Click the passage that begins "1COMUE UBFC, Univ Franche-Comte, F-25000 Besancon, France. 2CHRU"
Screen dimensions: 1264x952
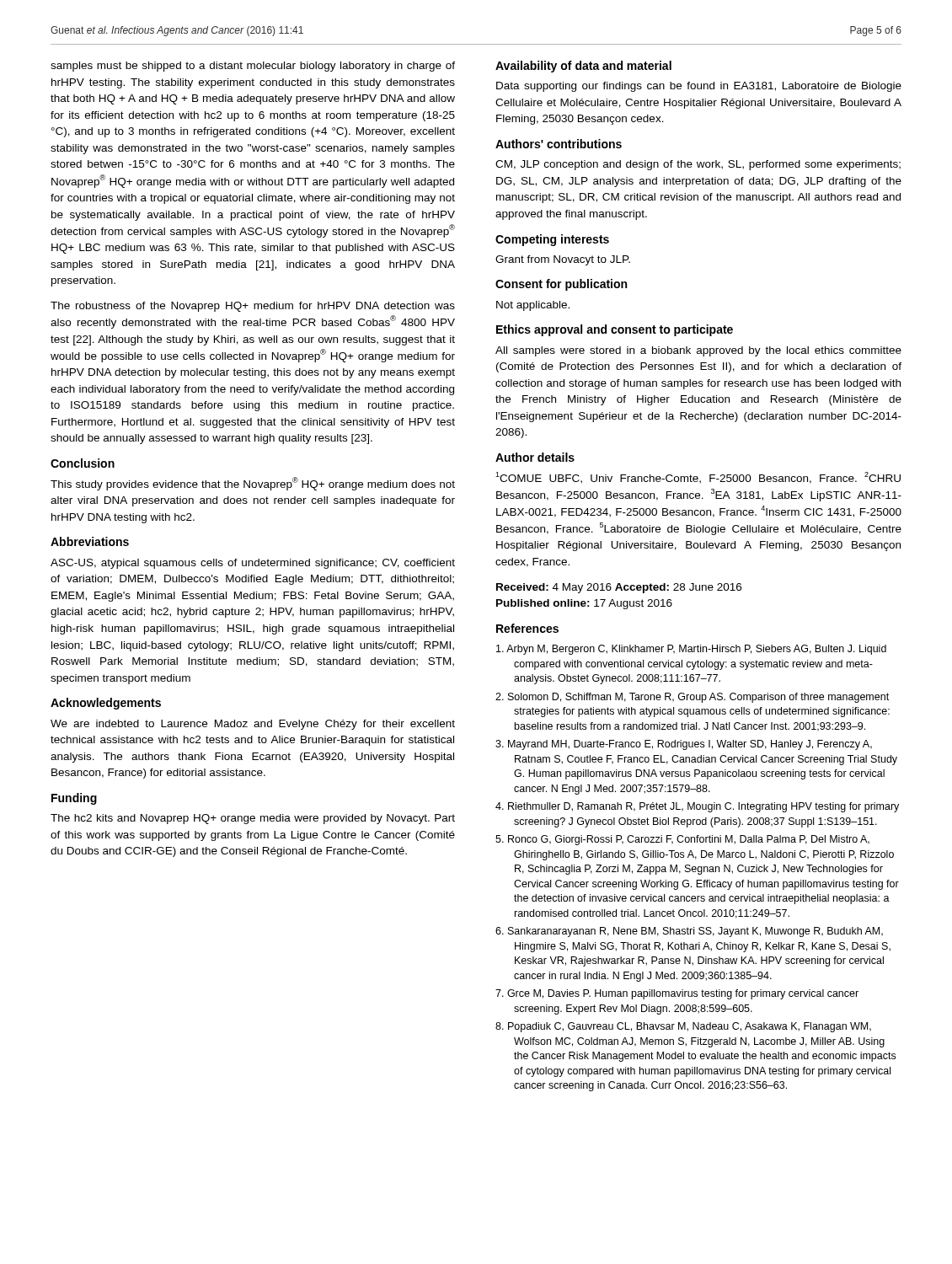pyautogui.click(x=698, y=520)
